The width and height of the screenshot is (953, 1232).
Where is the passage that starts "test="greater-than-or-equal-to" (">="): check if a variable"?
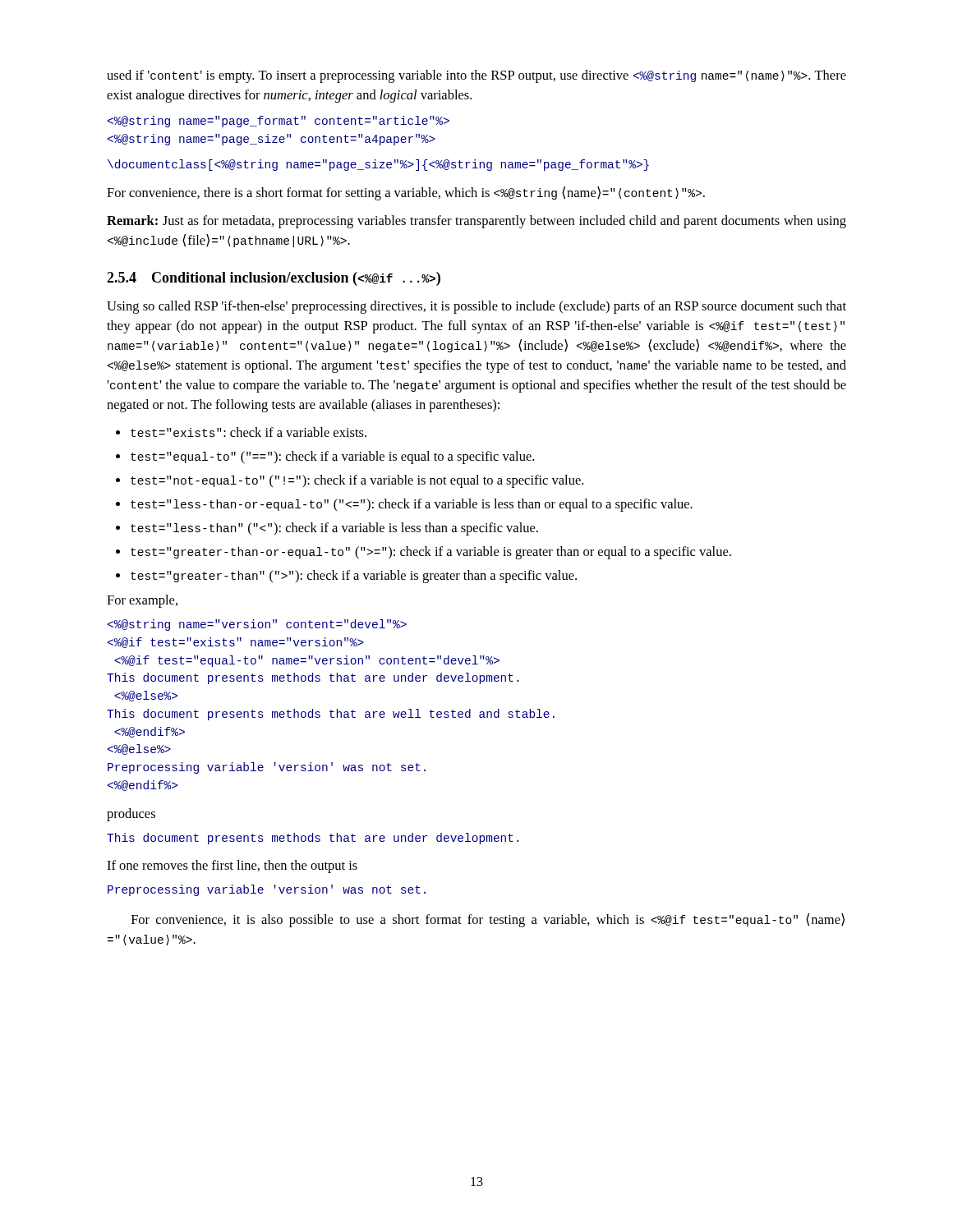pyautogui.click(x=431, y=552)
